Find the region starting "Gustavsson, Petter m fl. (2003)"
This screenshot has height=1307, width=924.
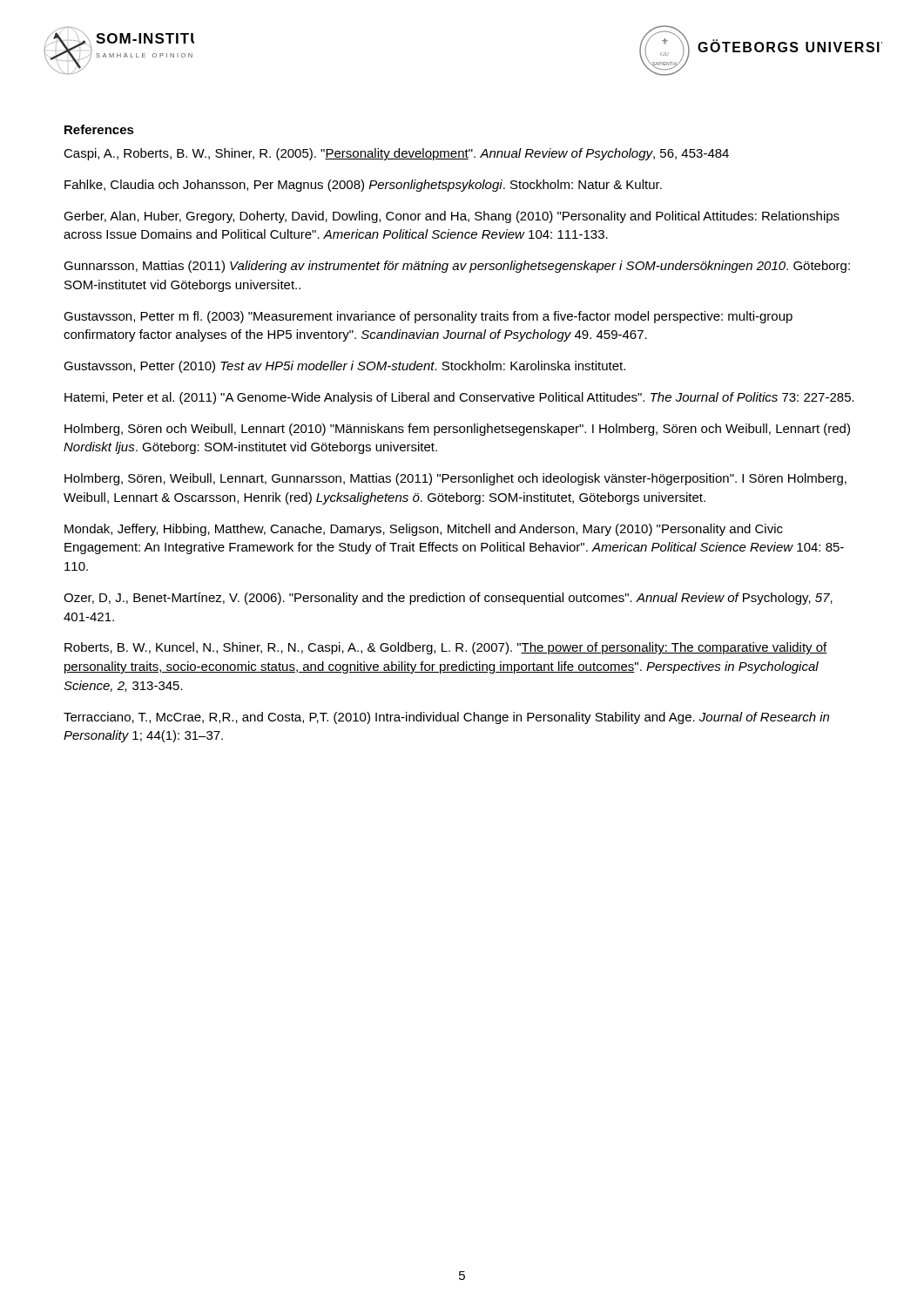(428, 325)
